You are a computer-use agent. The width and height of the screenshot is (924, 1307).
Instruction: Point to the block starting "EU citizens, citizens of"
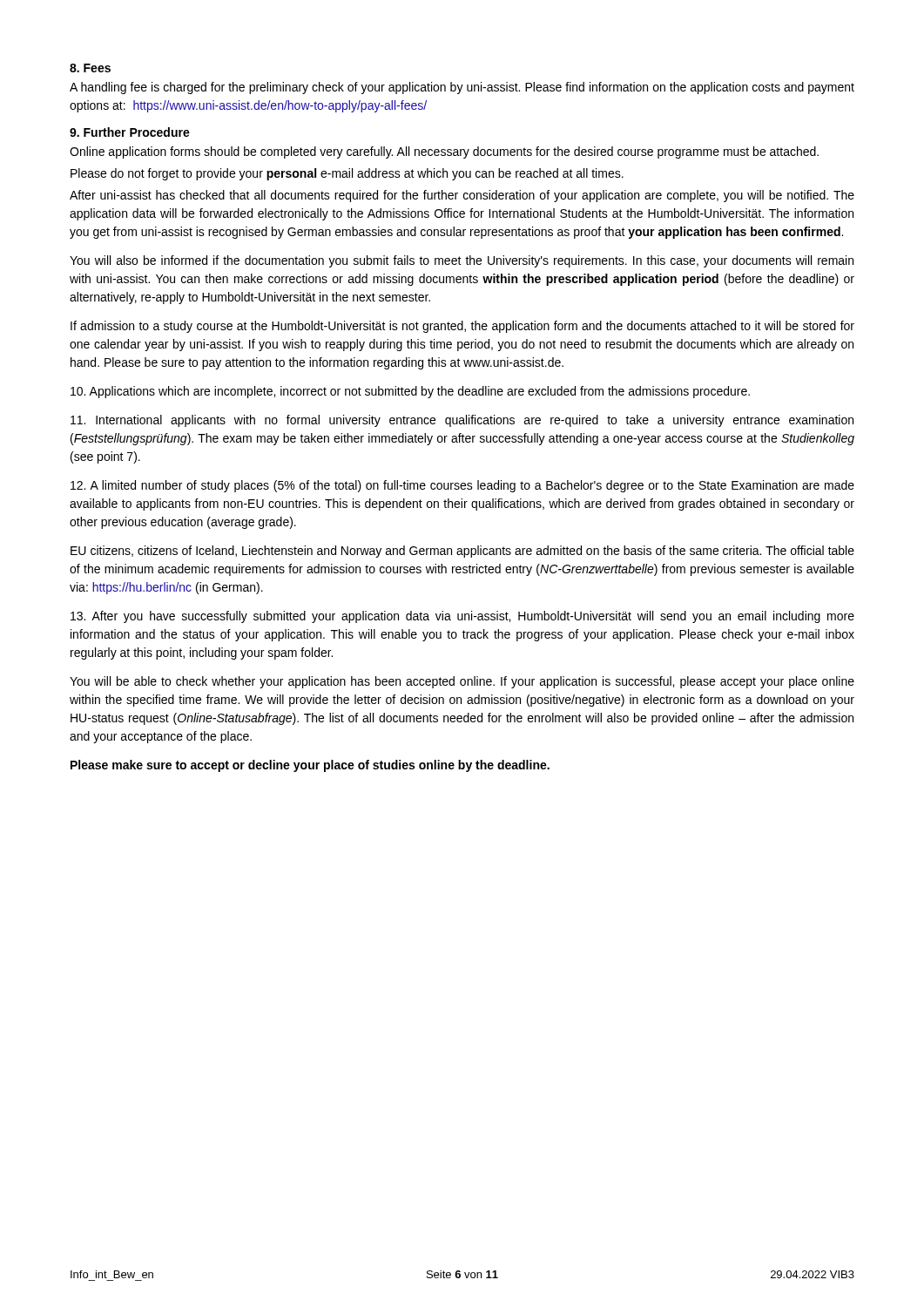(x=462, y=569)
